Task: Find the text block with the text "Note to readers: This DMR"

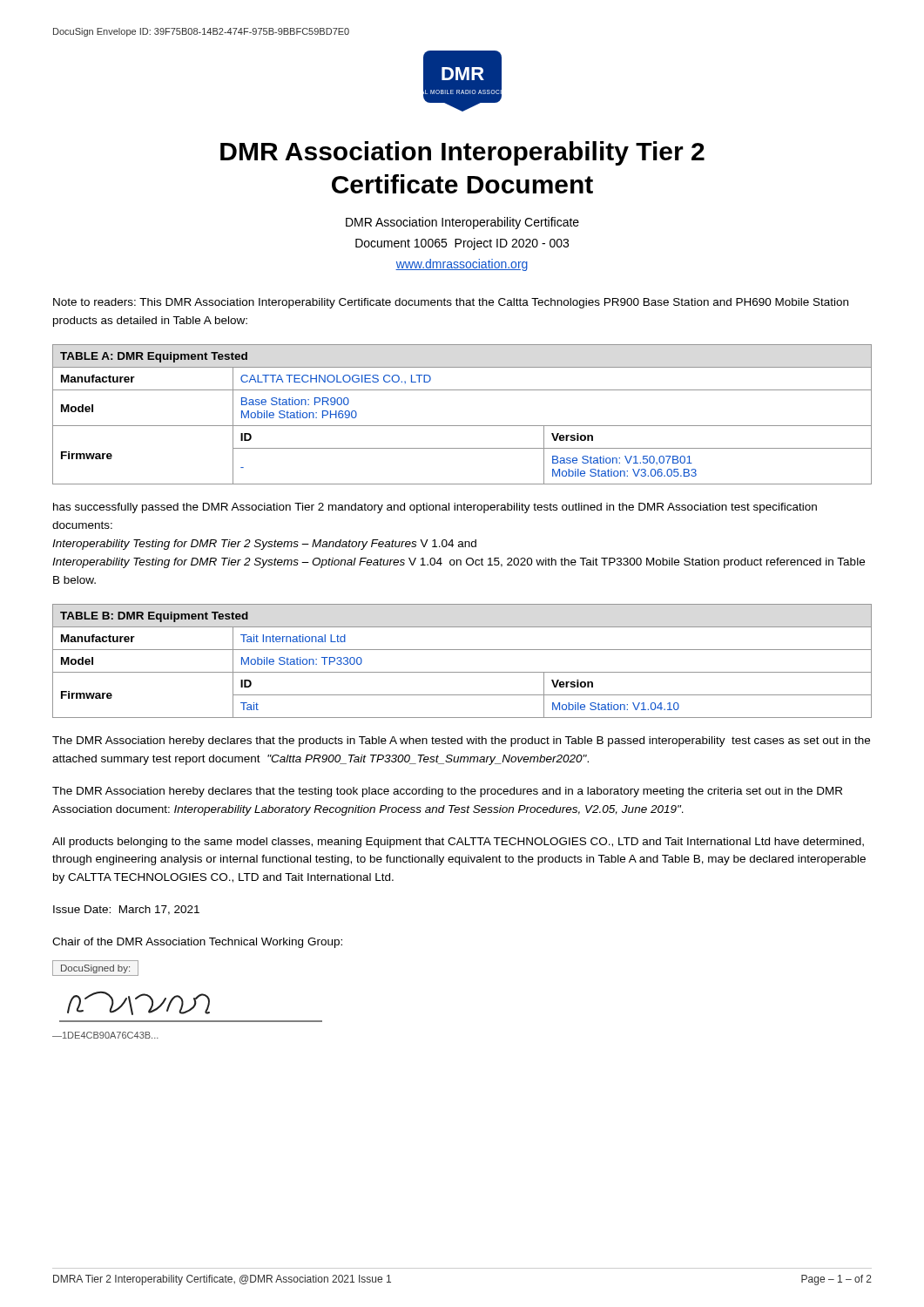Action: click(x=451, y=311)
